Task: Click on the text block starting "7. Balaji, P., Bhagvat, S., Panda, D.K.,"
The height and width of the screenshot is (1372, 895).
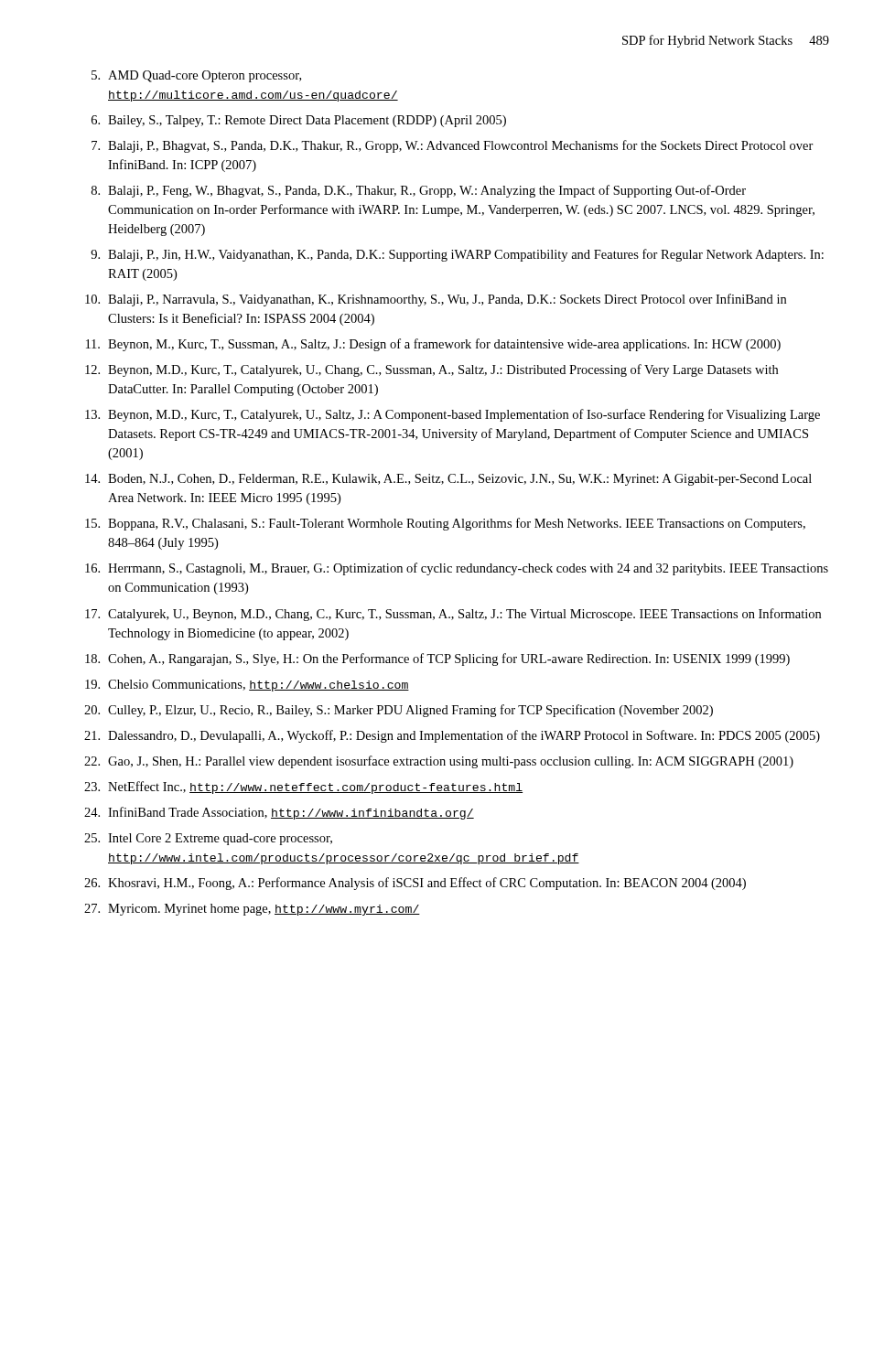Action: (448, 156)
